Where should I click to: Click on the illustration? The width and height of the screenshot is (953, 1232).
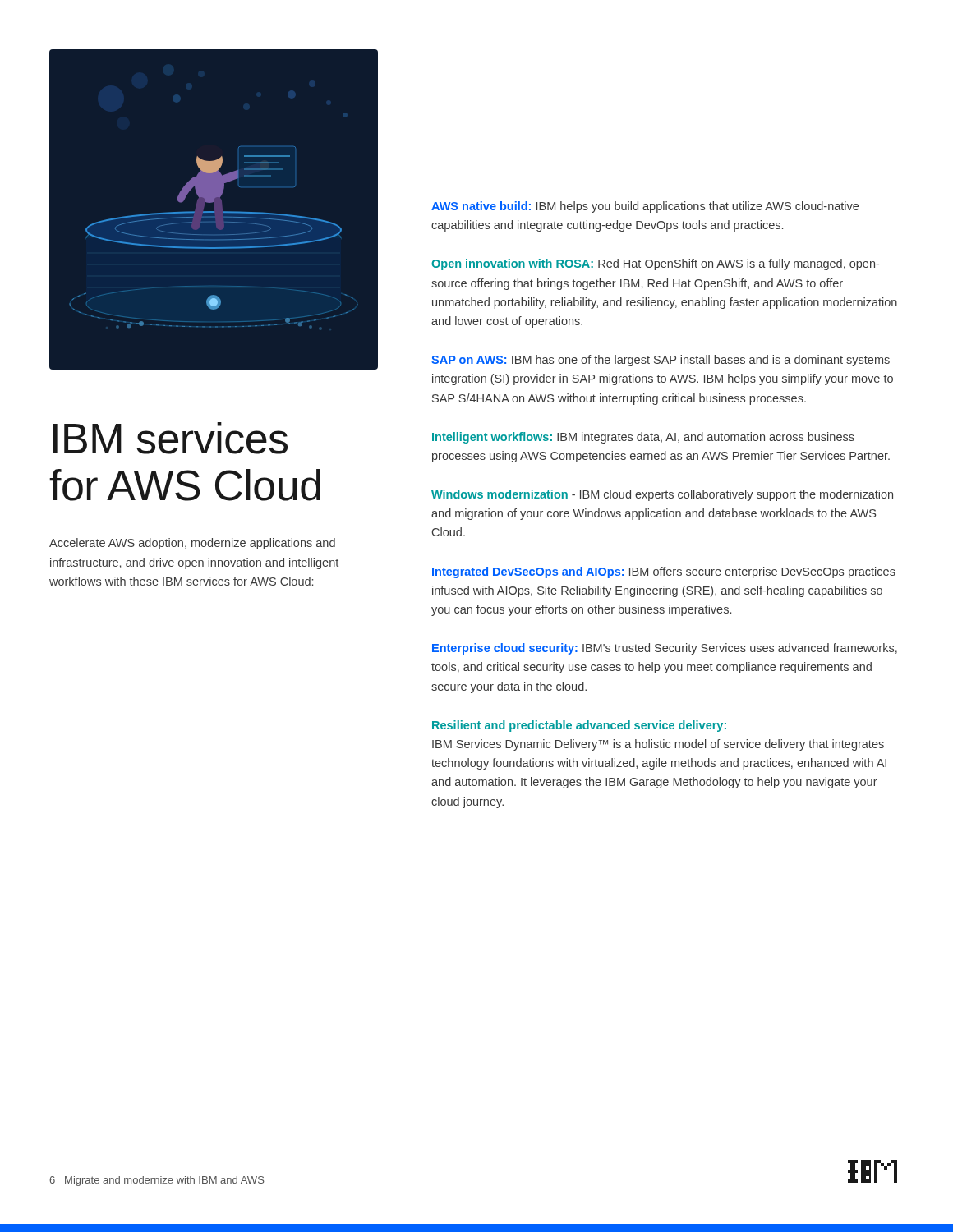point(214,211)
